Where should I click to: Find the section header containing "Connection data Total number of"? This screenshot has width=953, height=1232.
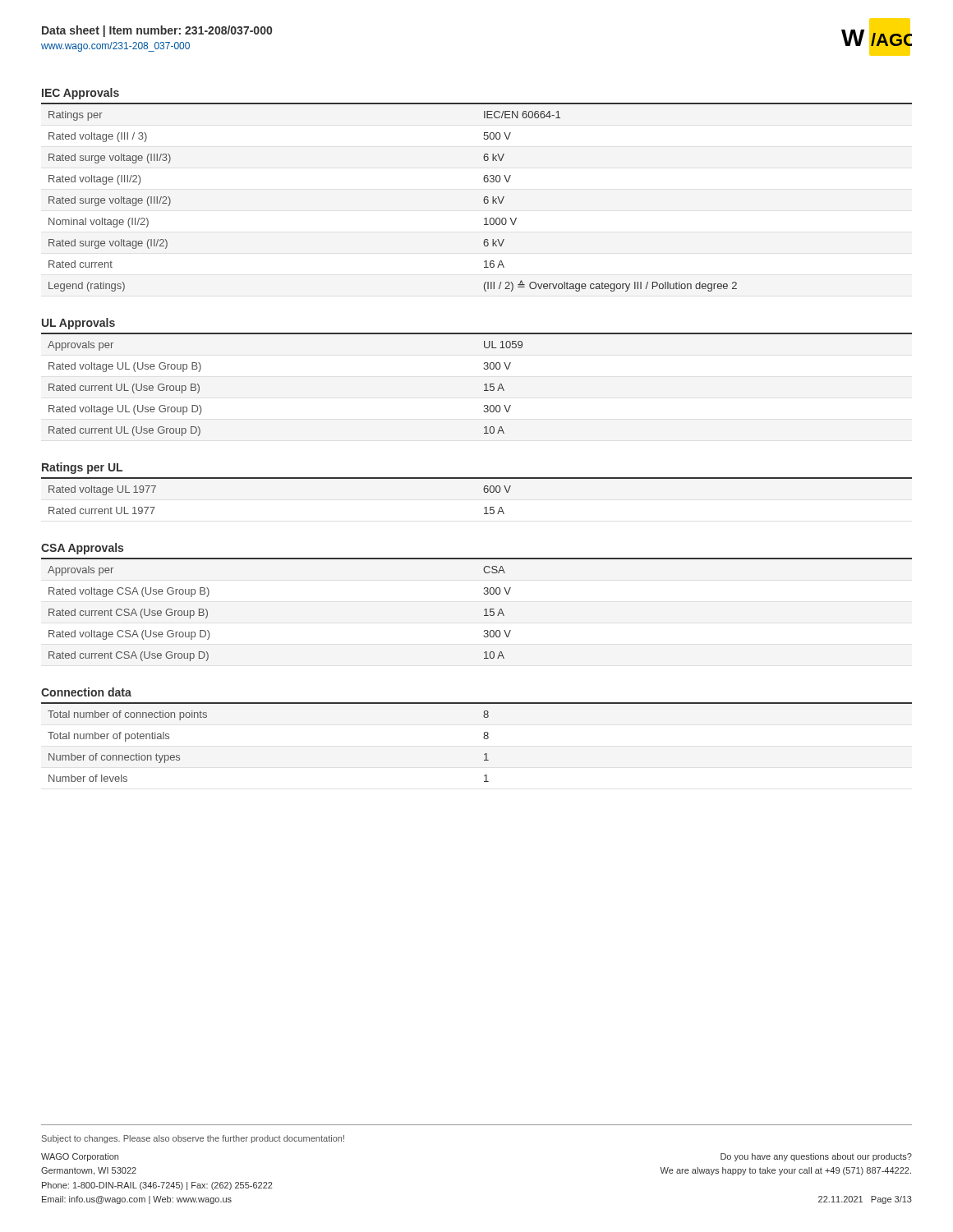[476, 738]
